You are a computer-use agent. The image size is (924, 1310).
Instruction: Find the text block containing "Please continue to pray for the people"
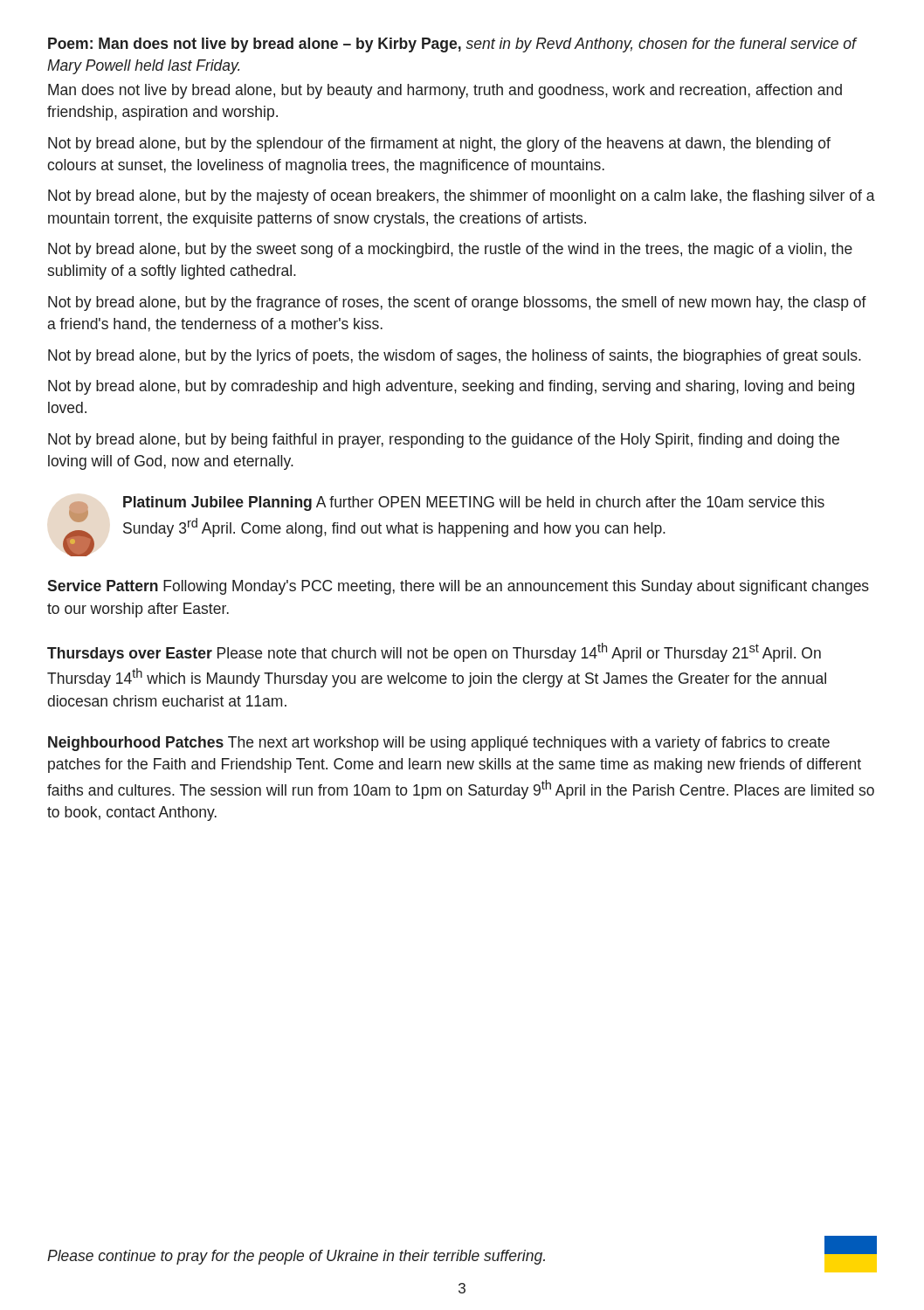[297, 1256]
